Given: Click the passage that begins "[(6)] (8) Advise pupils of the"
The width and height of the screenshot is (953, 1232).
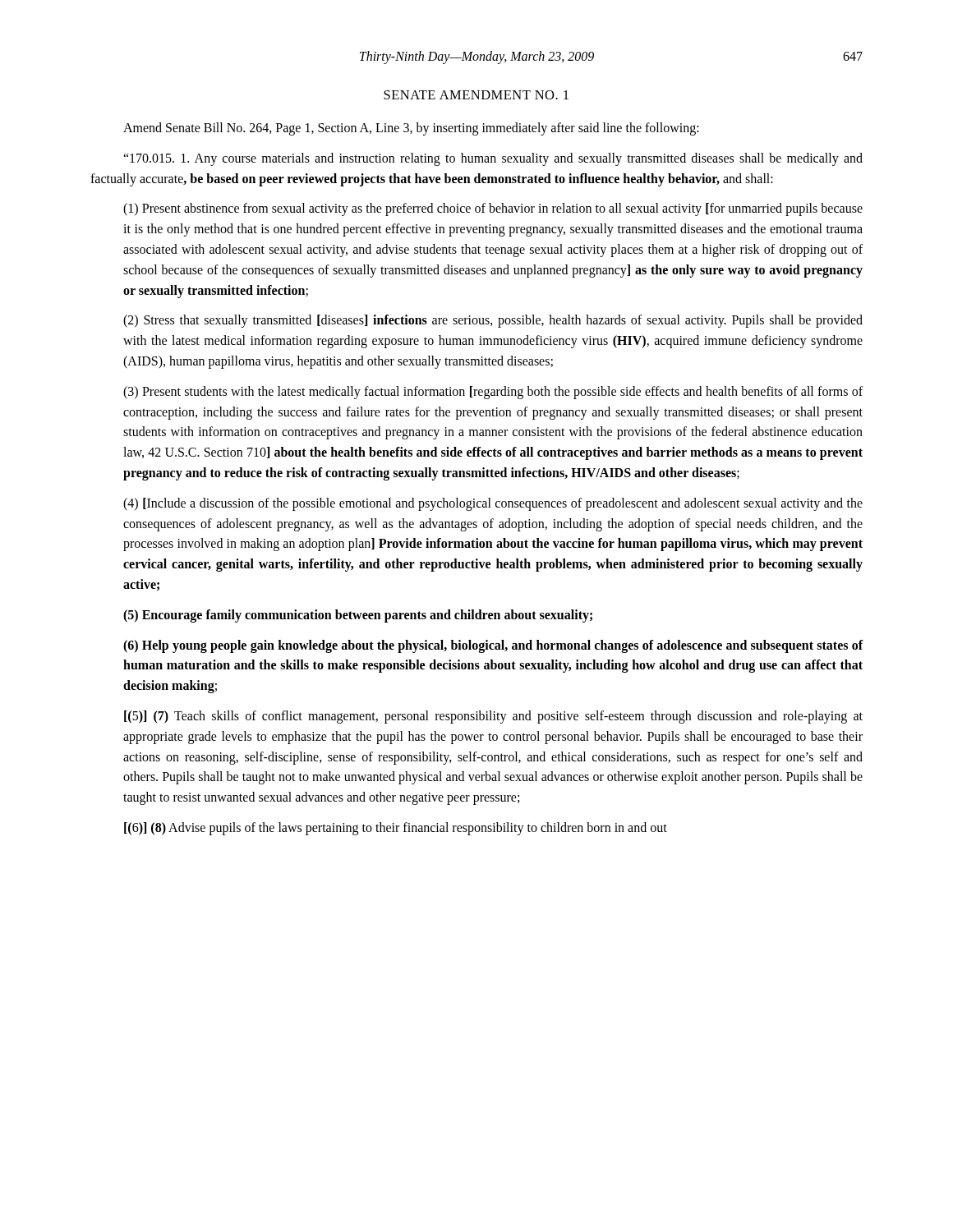Looking at the screenshot, I should coord(395,827).
